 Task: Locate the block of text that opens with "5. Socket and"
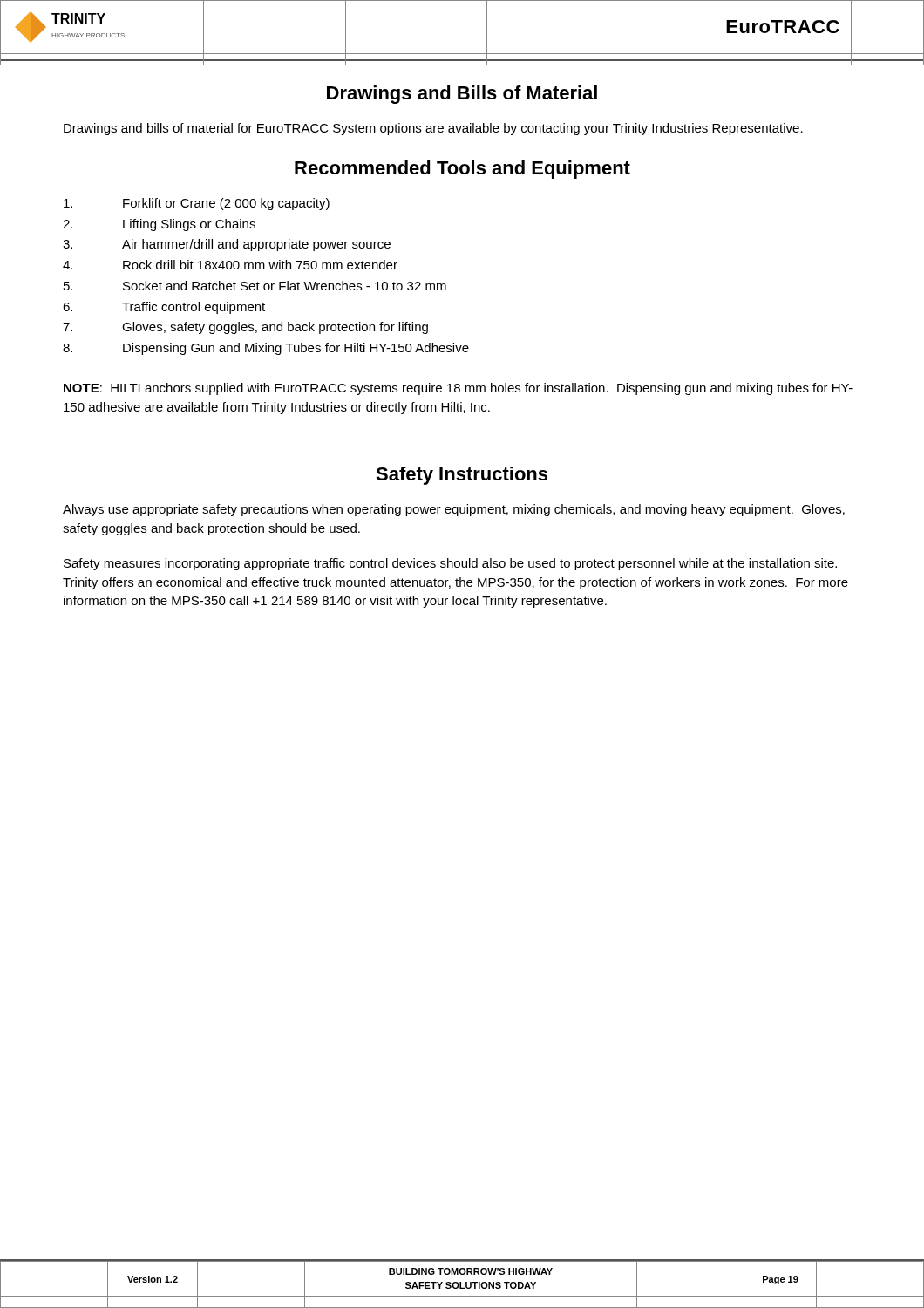255,286
